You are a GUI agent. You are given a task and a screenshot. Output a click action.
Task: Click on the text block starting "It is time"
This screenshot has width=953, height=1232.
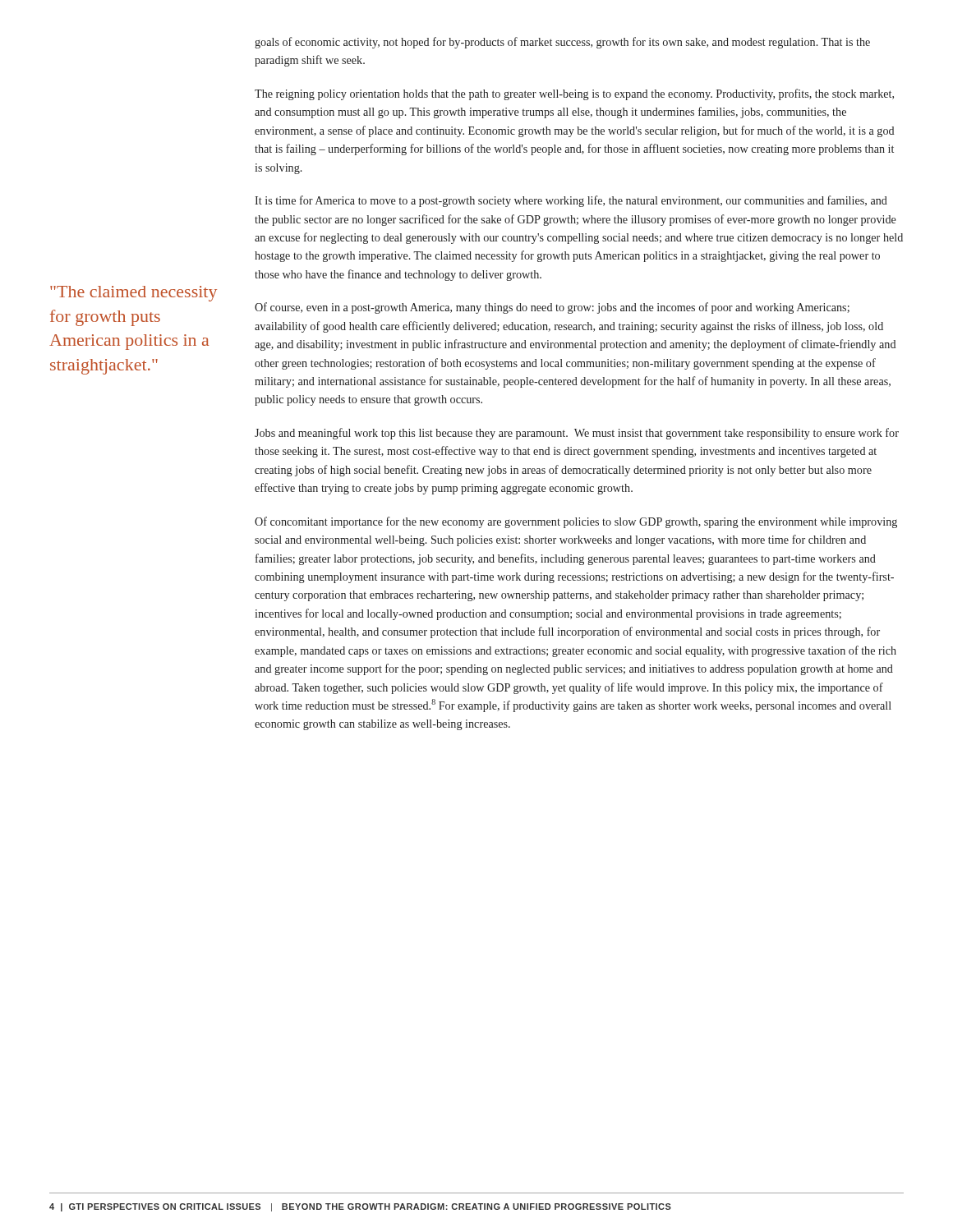pyautogui.click(x=579, y=237)
